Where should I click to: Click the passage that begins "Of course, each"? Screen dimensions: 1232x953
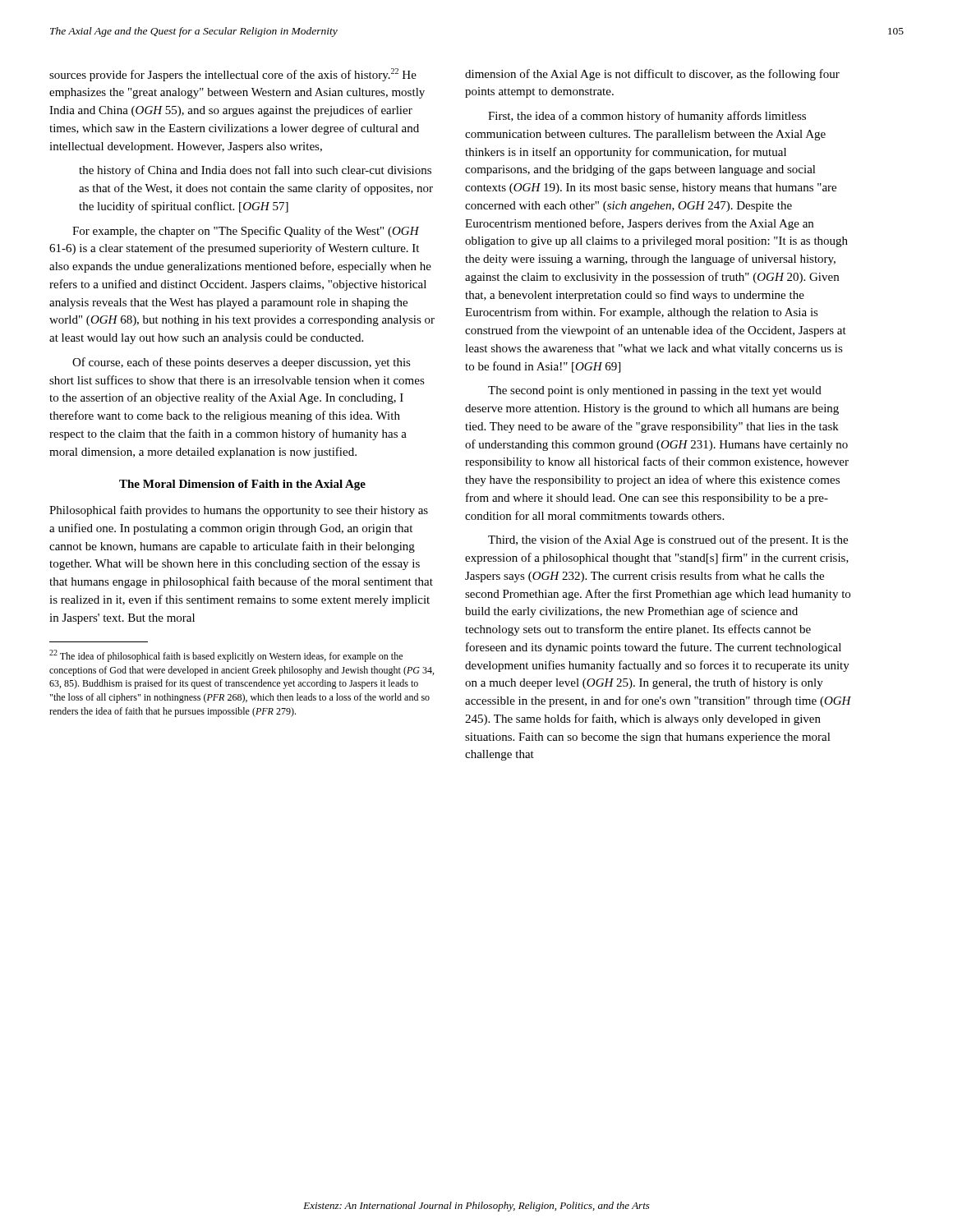(x=242, y=407)
